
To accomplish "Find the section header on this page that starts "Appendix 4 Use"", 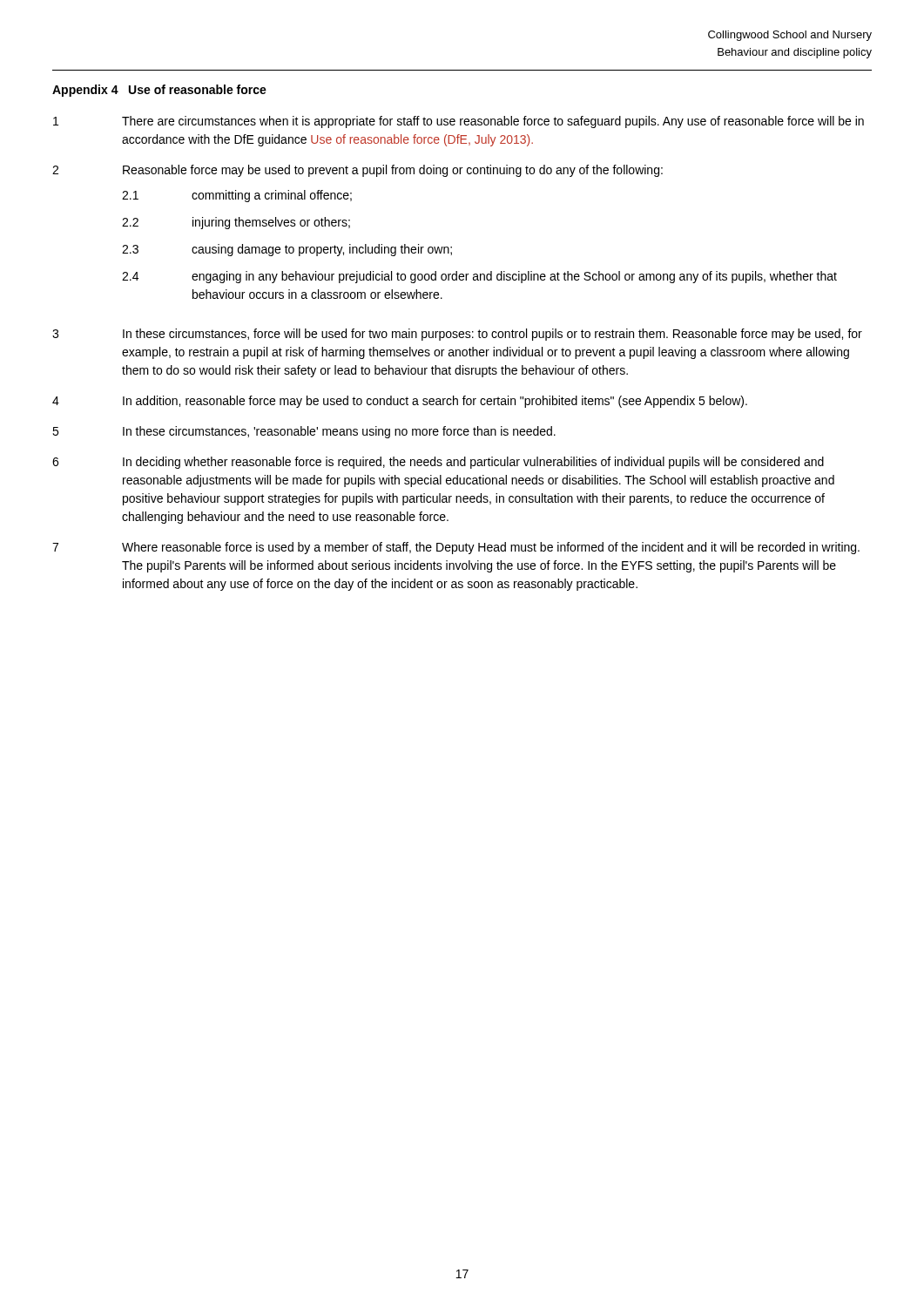I will pyautogui.click(x=159, y=90).
